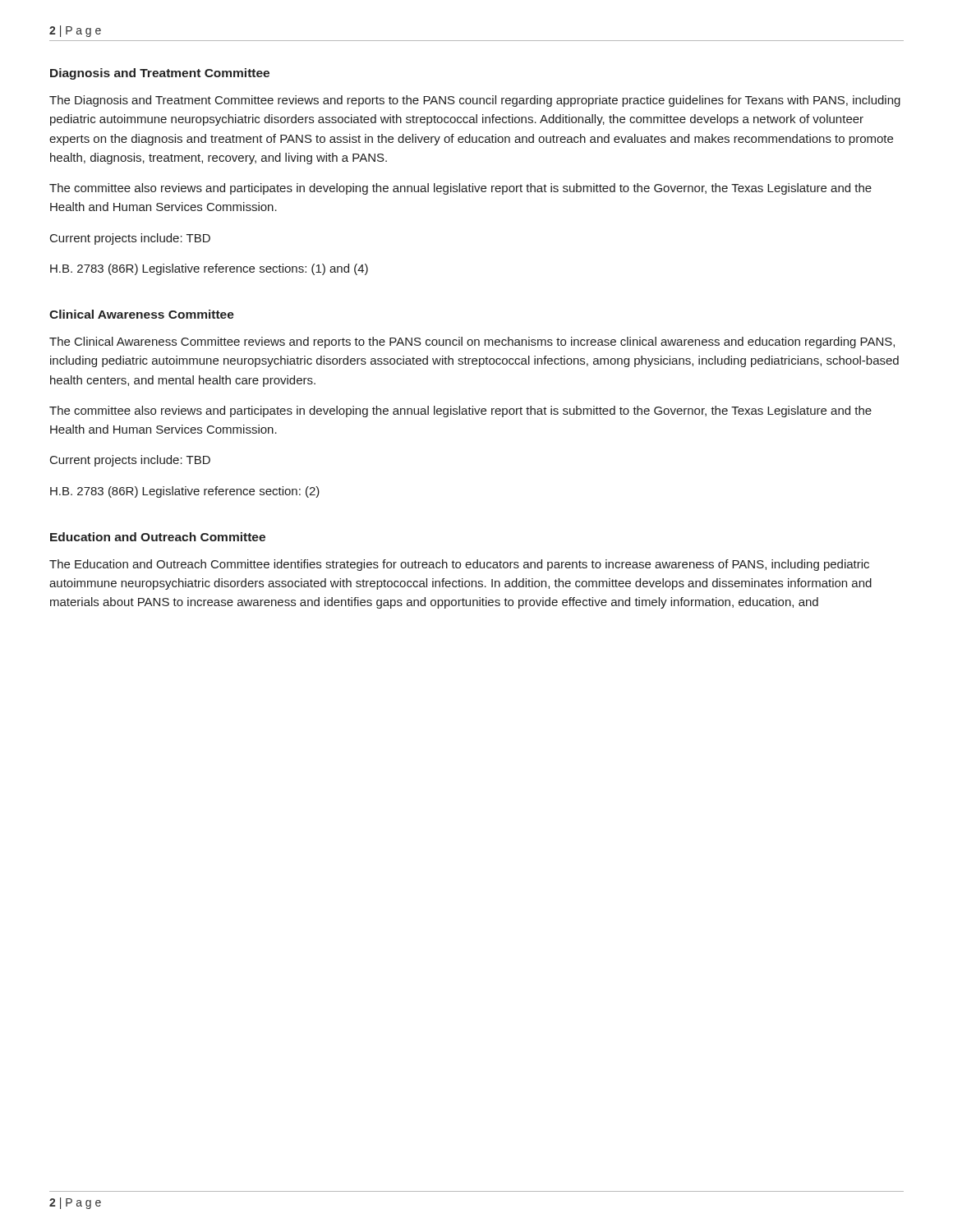Find the block starting "Education and Outreach Committee"
953x1232 pixels.
[158, 537]
